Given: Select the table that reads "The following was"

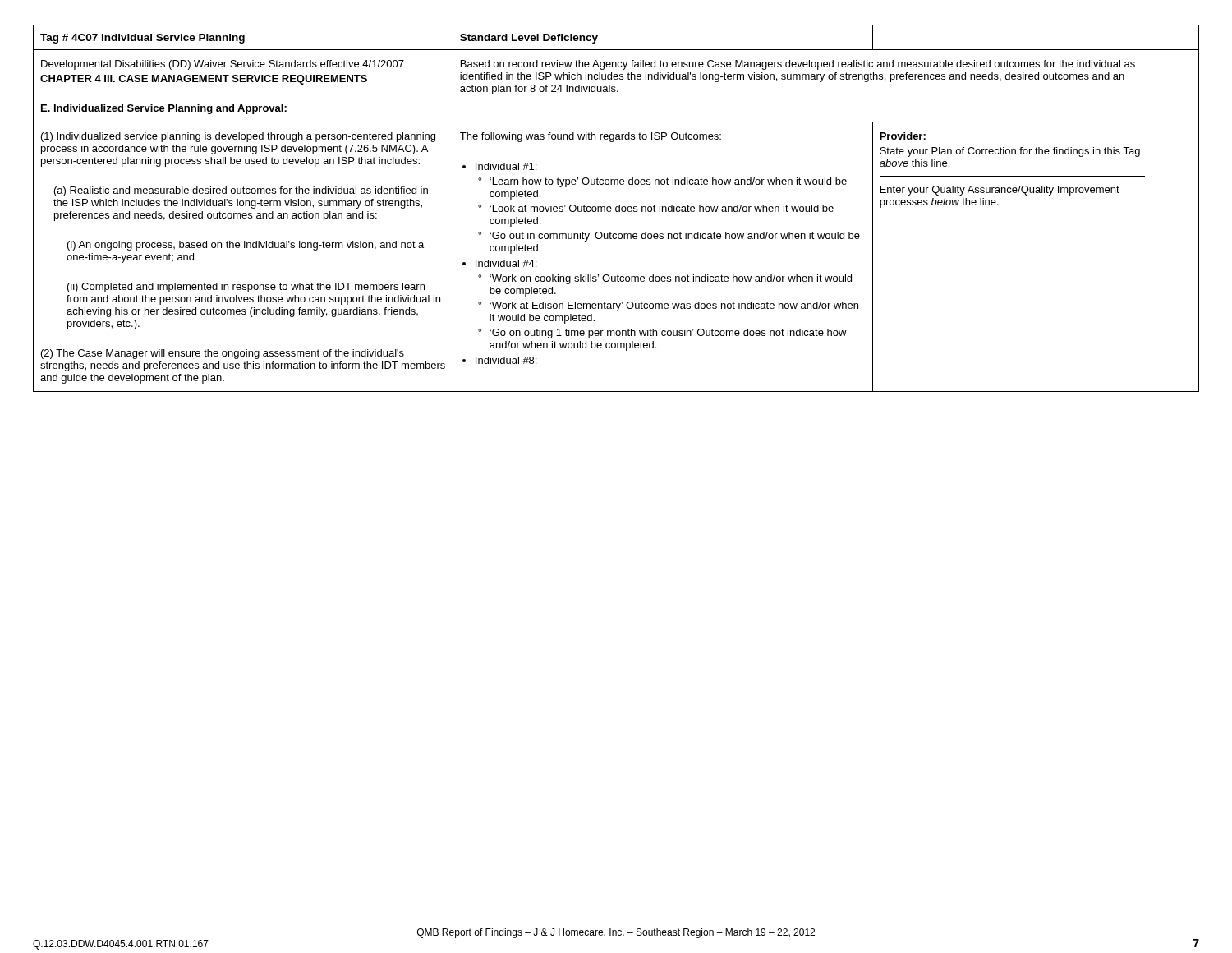Looking at the screenshot, I should tap(616, 208).
